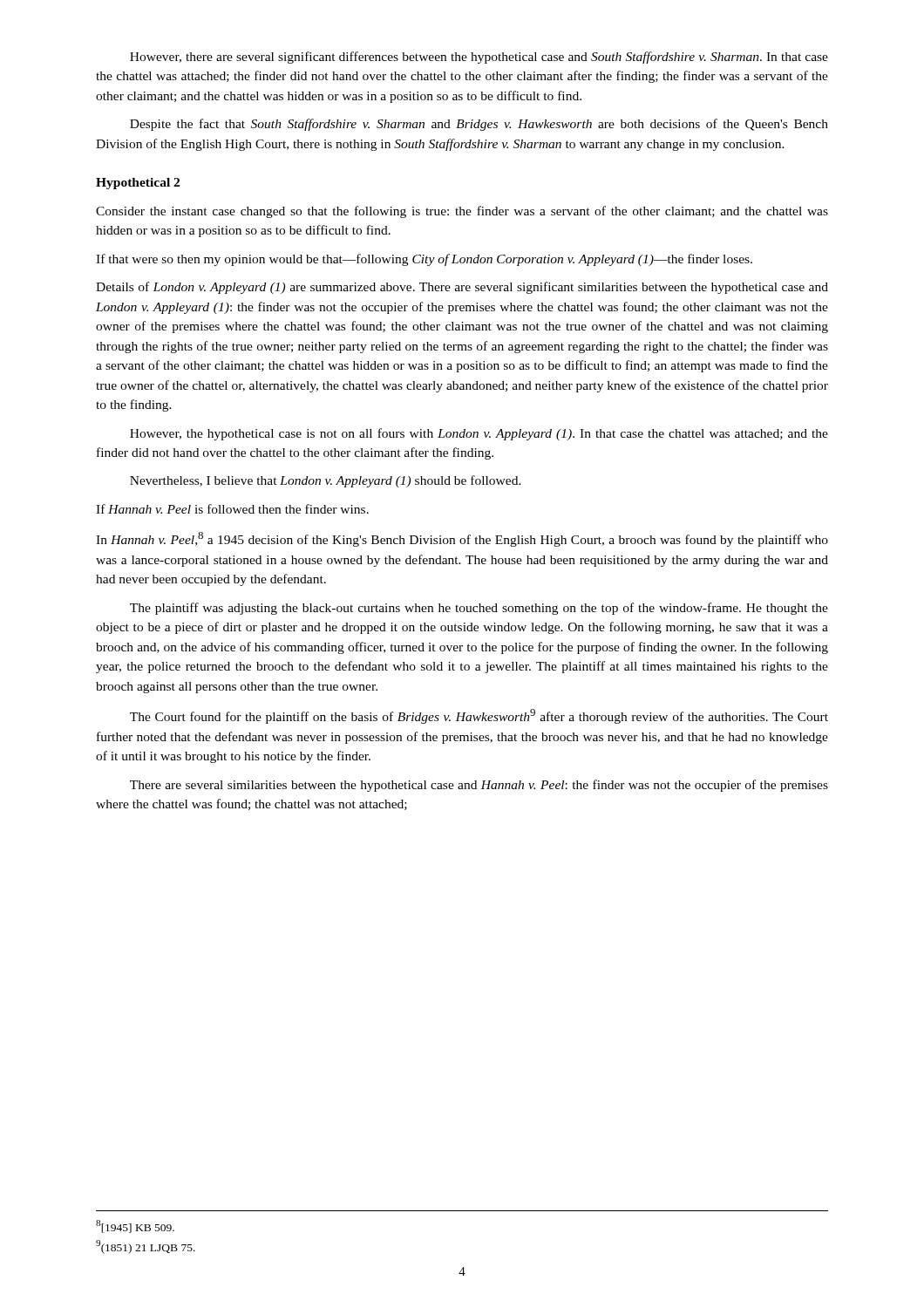Screen dimensions: 1308x924
Task: Select the text block with the text "Consider the instant case"
Action: coord(462,221)
